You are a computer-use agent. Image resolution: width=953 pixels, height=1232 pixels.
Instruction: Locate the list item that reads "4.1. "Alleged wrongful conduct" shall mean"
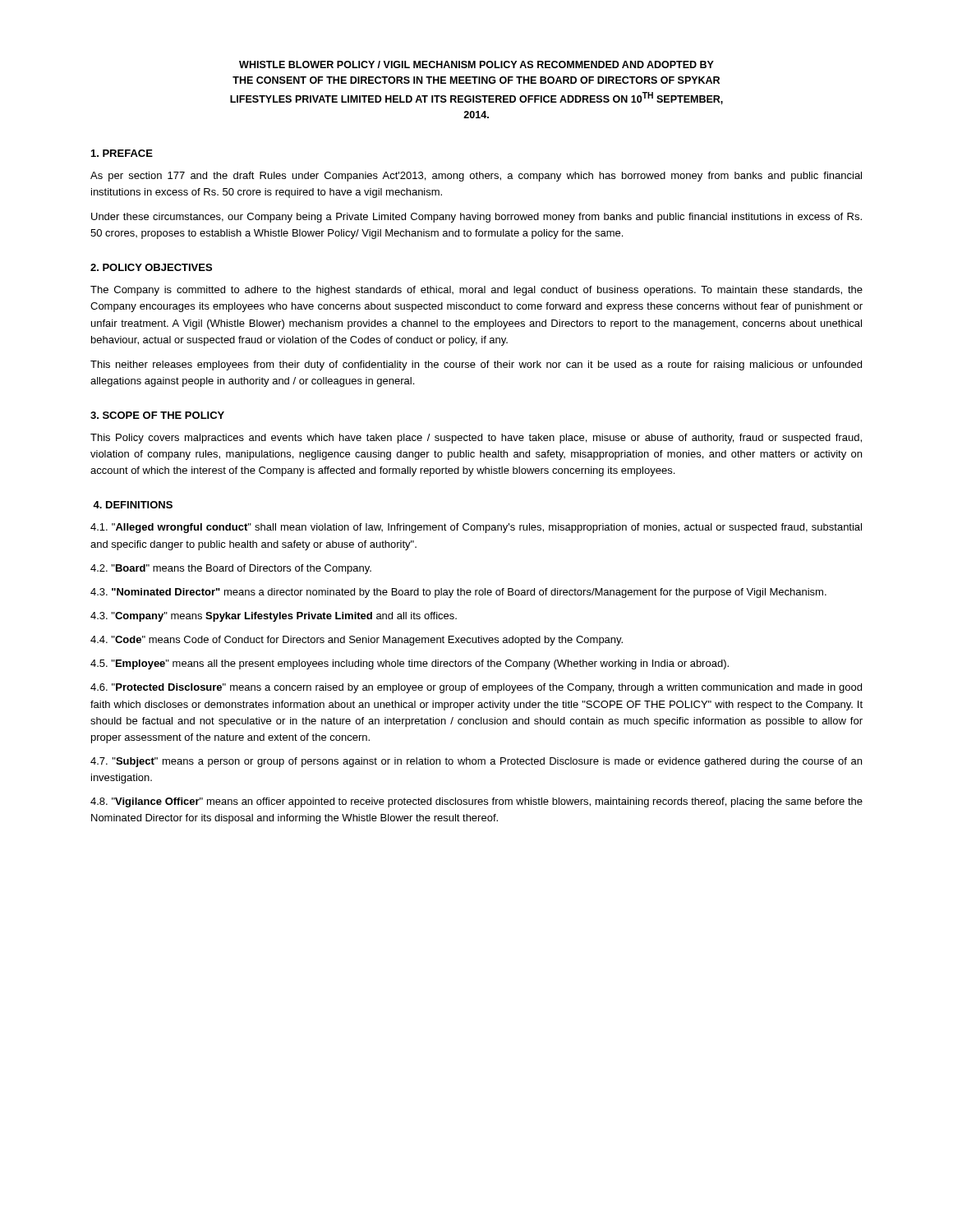pyautogui.click(x=476, y=536)
